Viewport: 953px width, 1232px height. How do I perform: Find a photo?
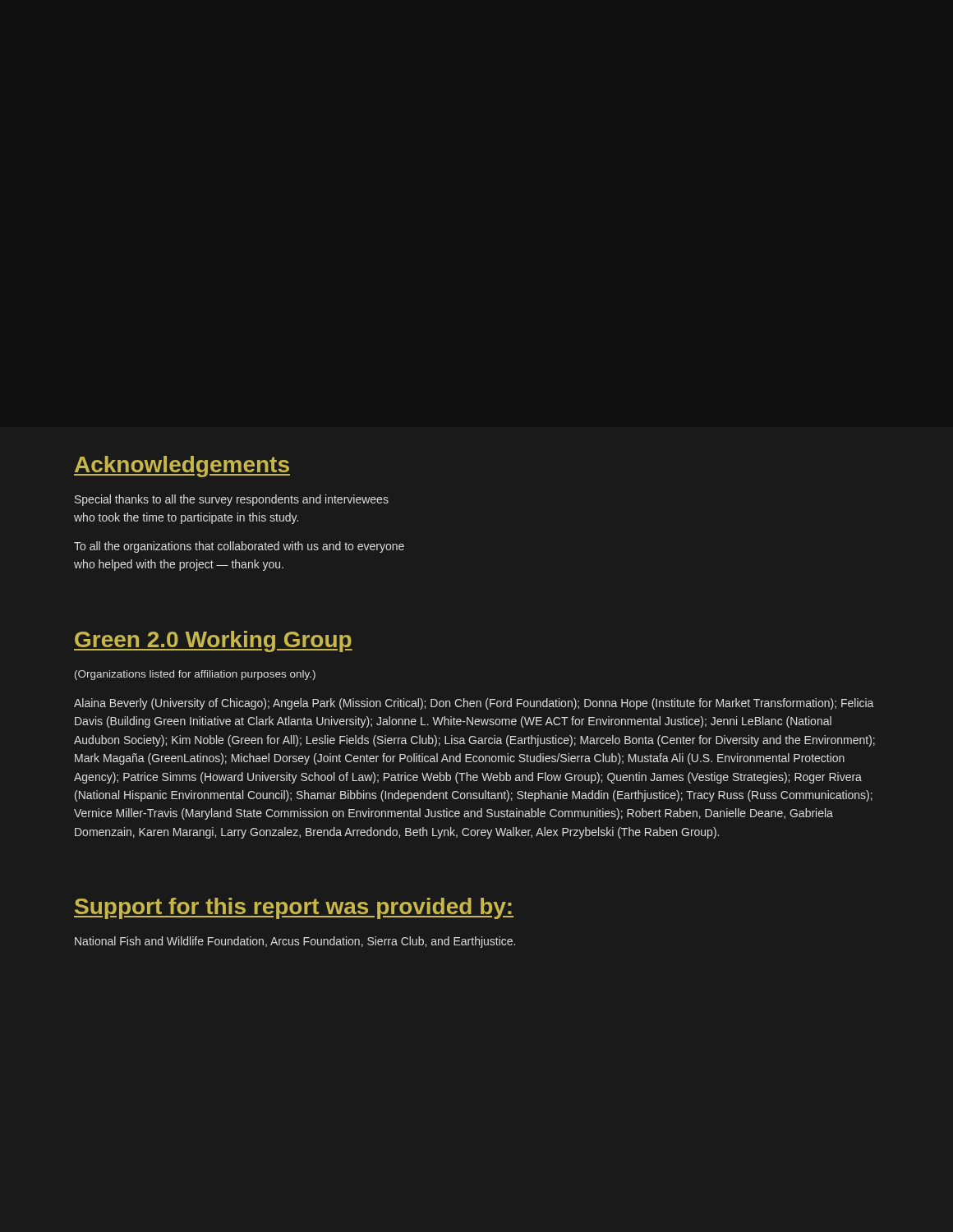click(476, 214)
